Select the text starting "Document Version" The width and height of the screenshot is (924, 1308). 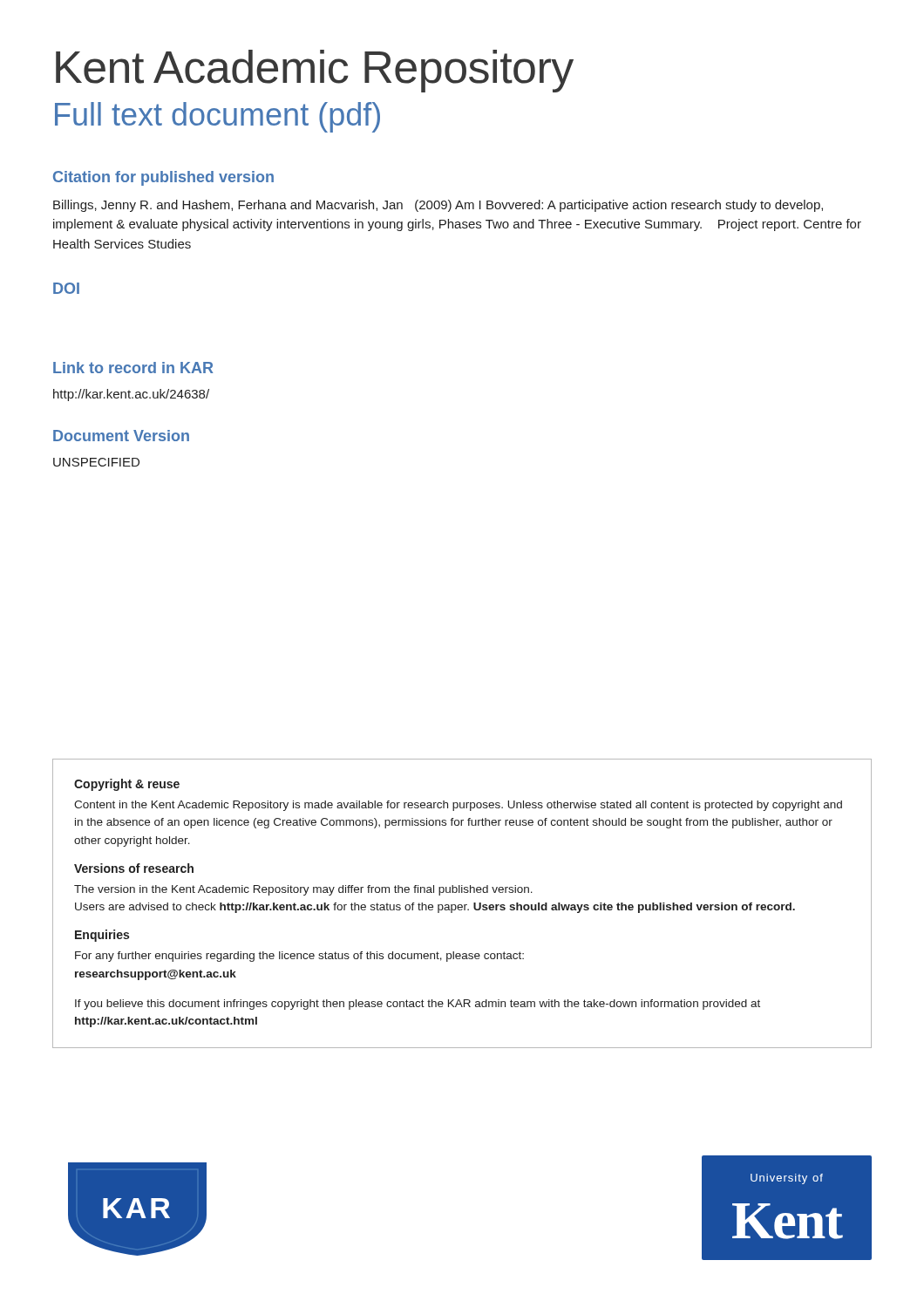click(x=121, y=436)
